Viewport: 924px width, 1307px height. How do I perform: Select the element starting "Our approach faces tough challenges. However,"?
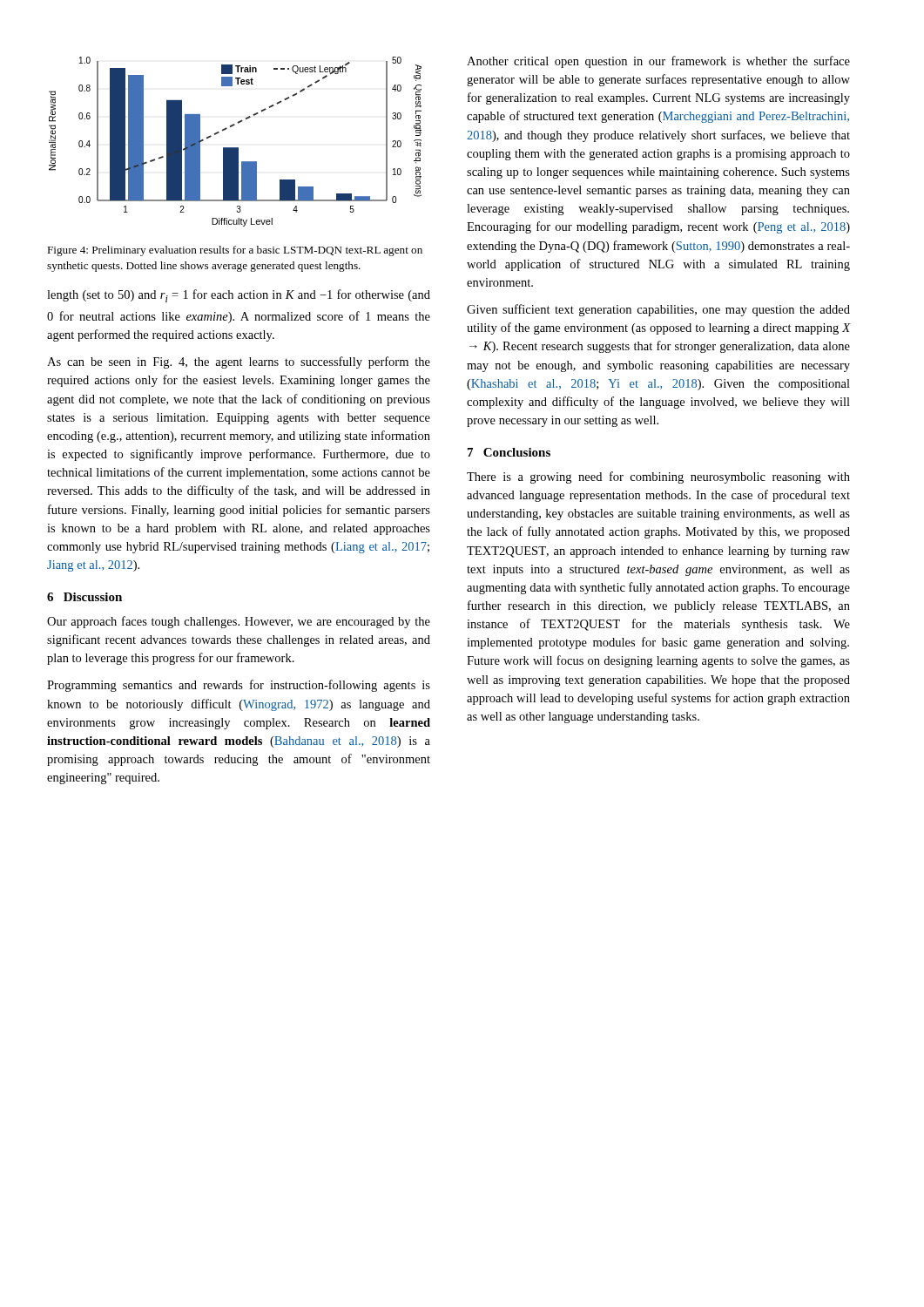point(239,640)
